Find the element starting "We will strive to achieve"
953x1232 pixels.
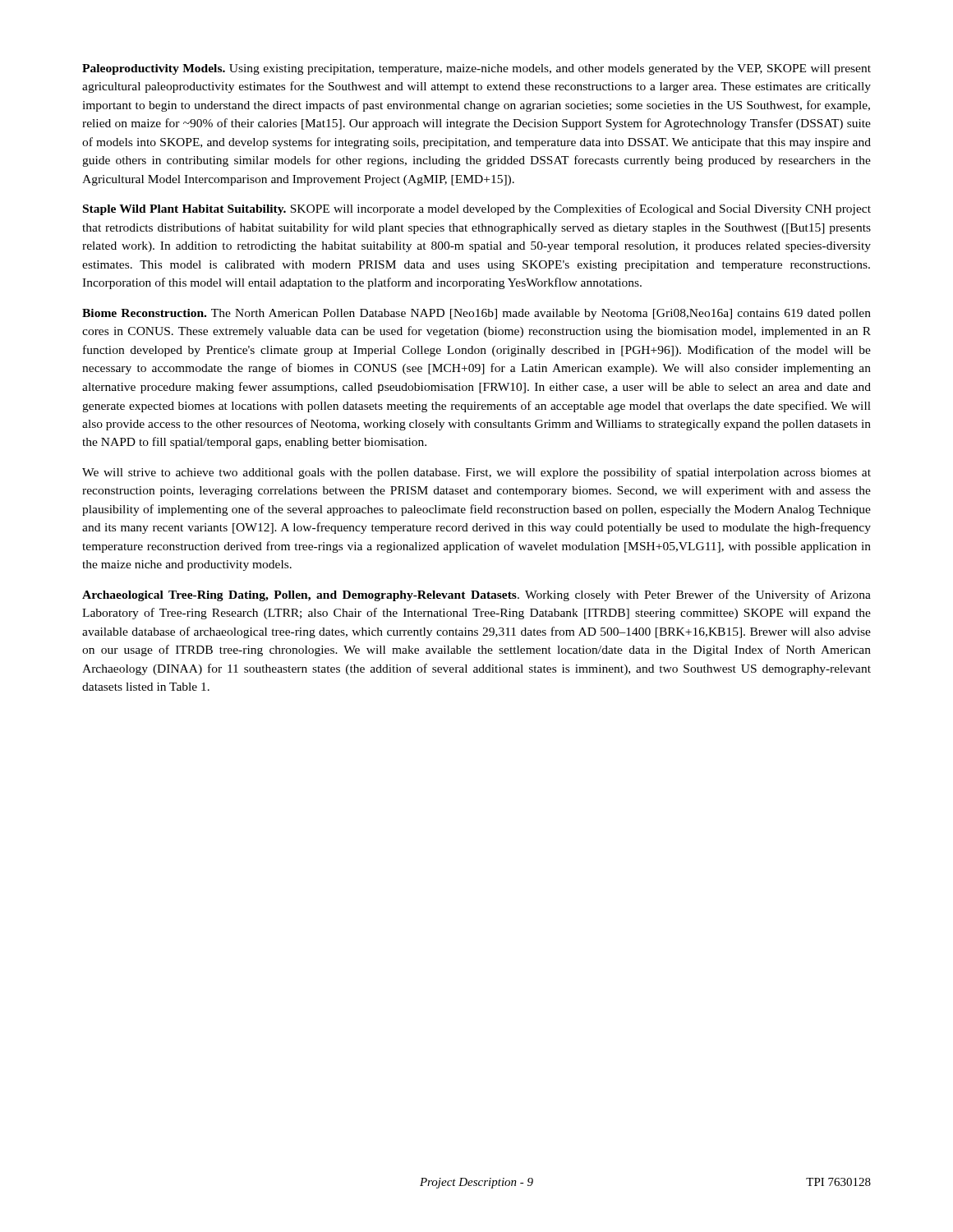pyautogui.click(x=476, y=518)
